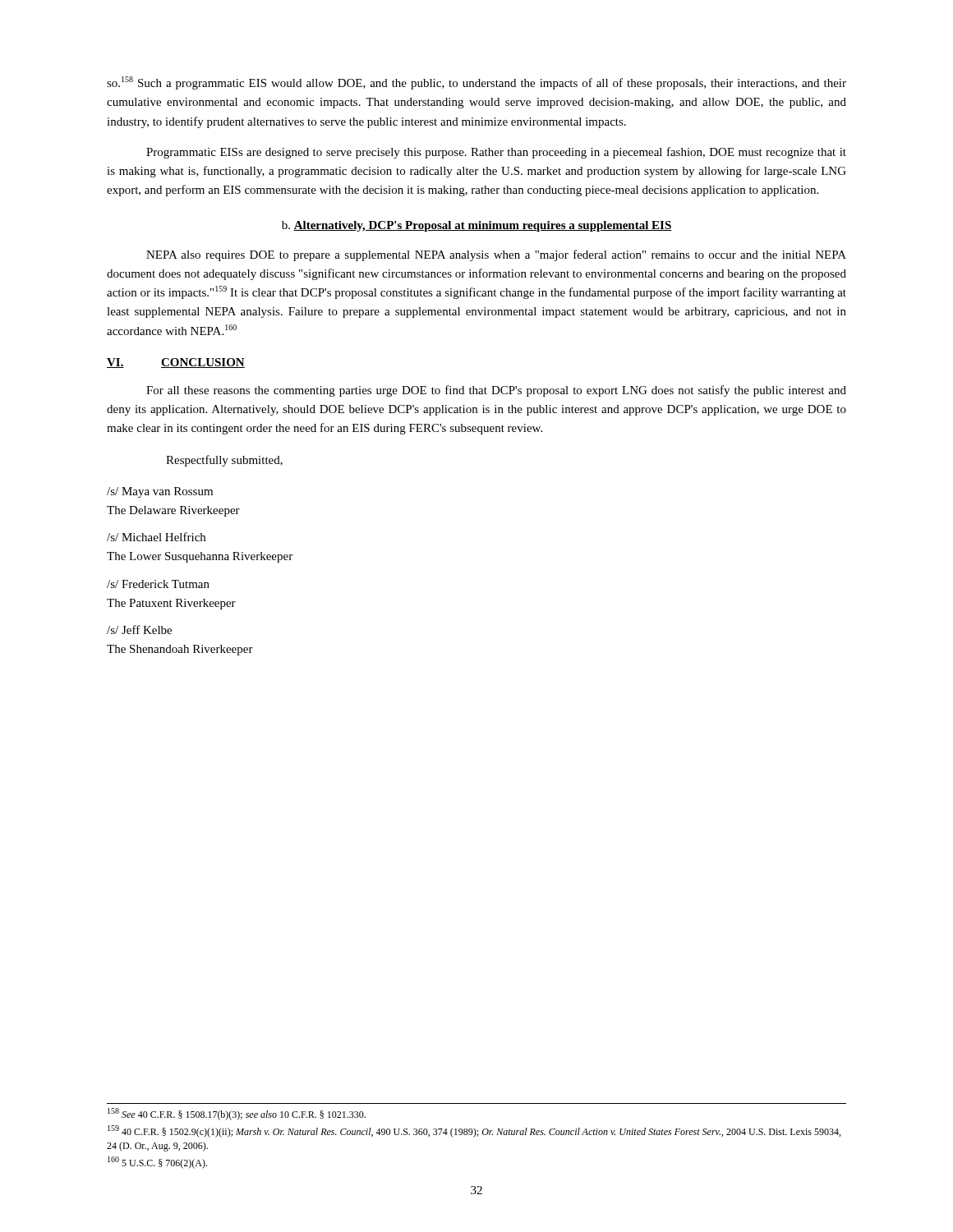Select the block starting "158 See 40 C.F.R. §"

point(476,1139)
